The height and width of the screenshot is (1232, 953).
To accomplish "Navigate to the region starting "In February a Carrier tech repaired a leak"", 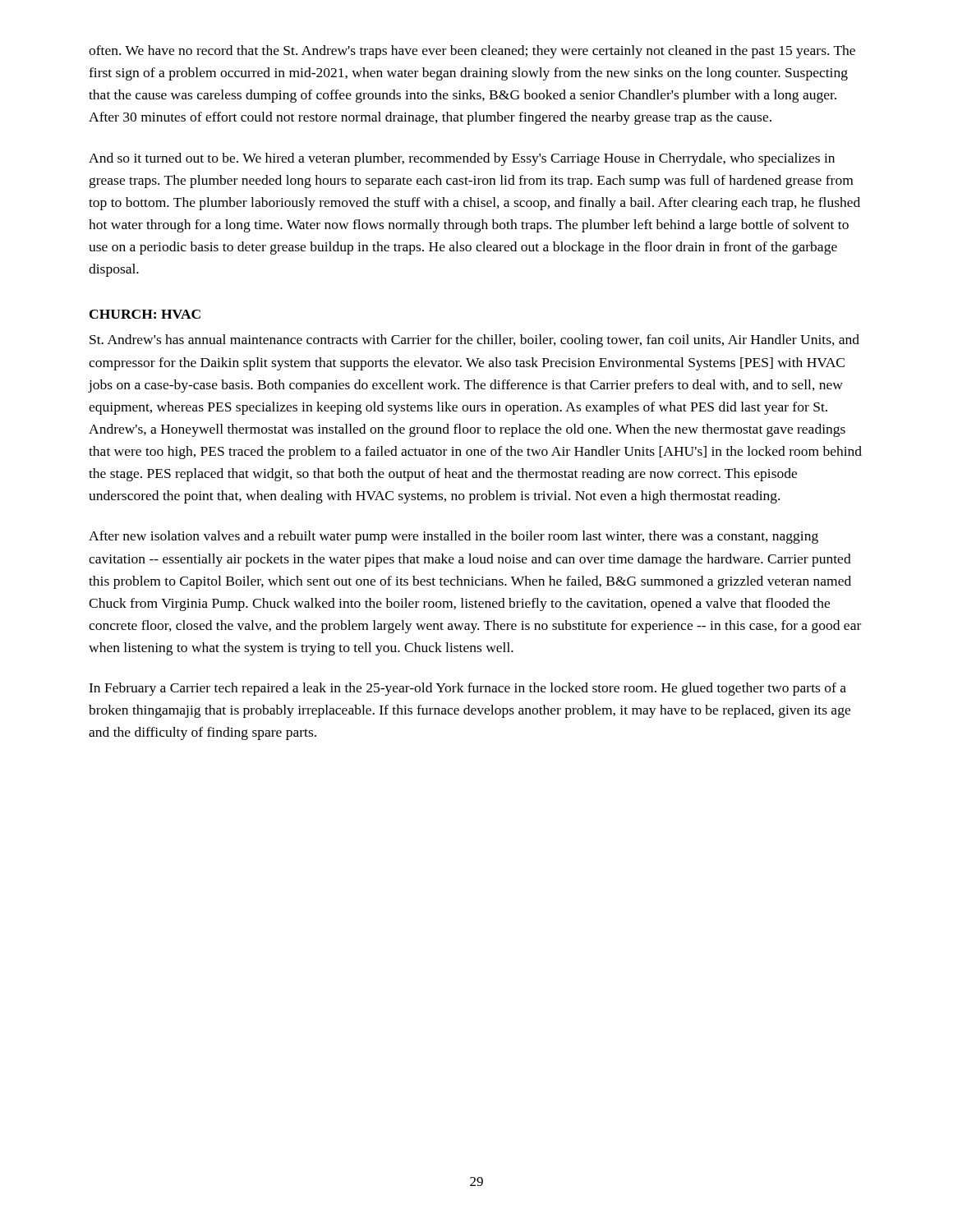I will coord(470,710).
